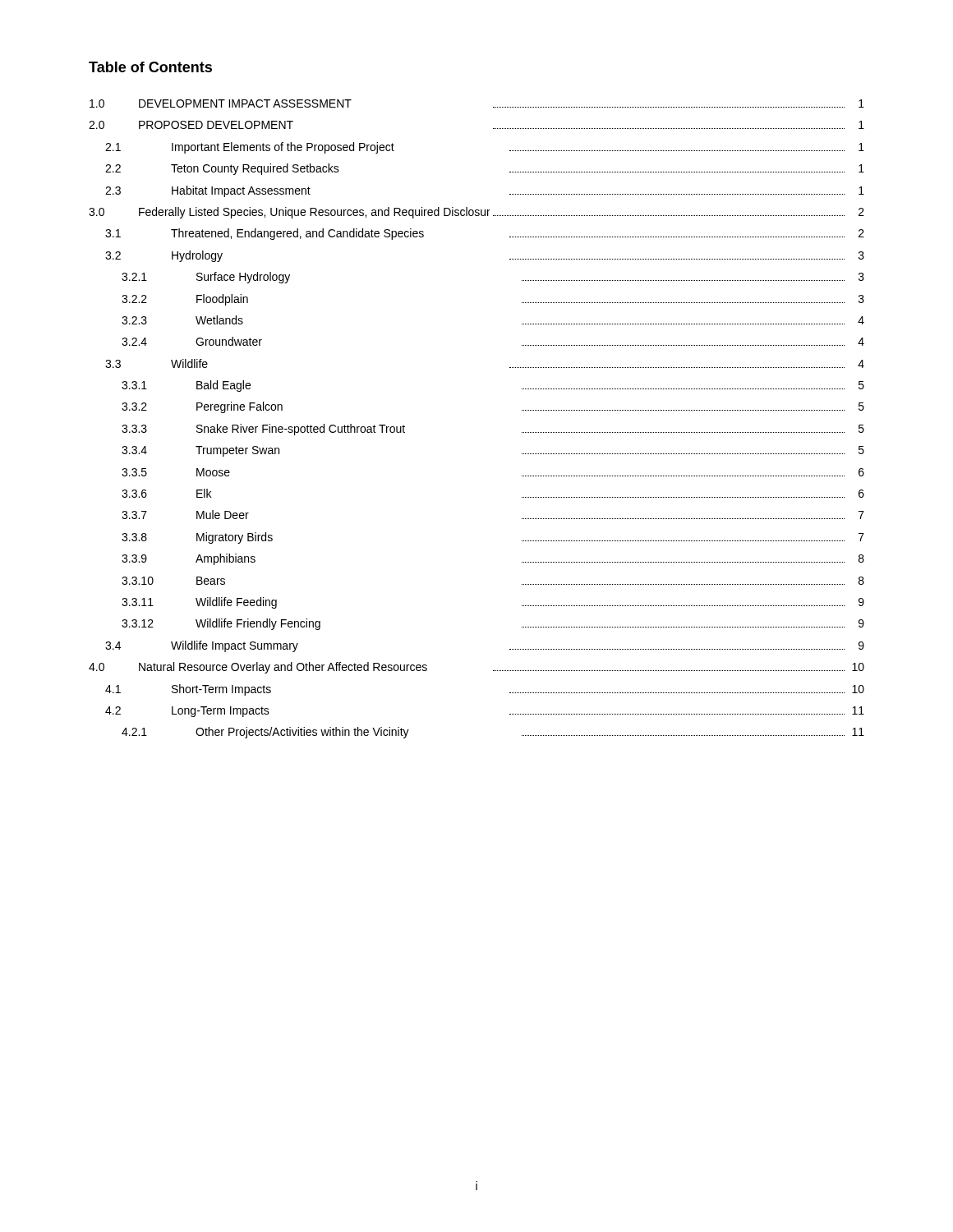This screenshot has width=953, height=1232.
Task: Find the passage starting "3.3.4 Trumpeter Swan 5"
Action: [134, 451]
